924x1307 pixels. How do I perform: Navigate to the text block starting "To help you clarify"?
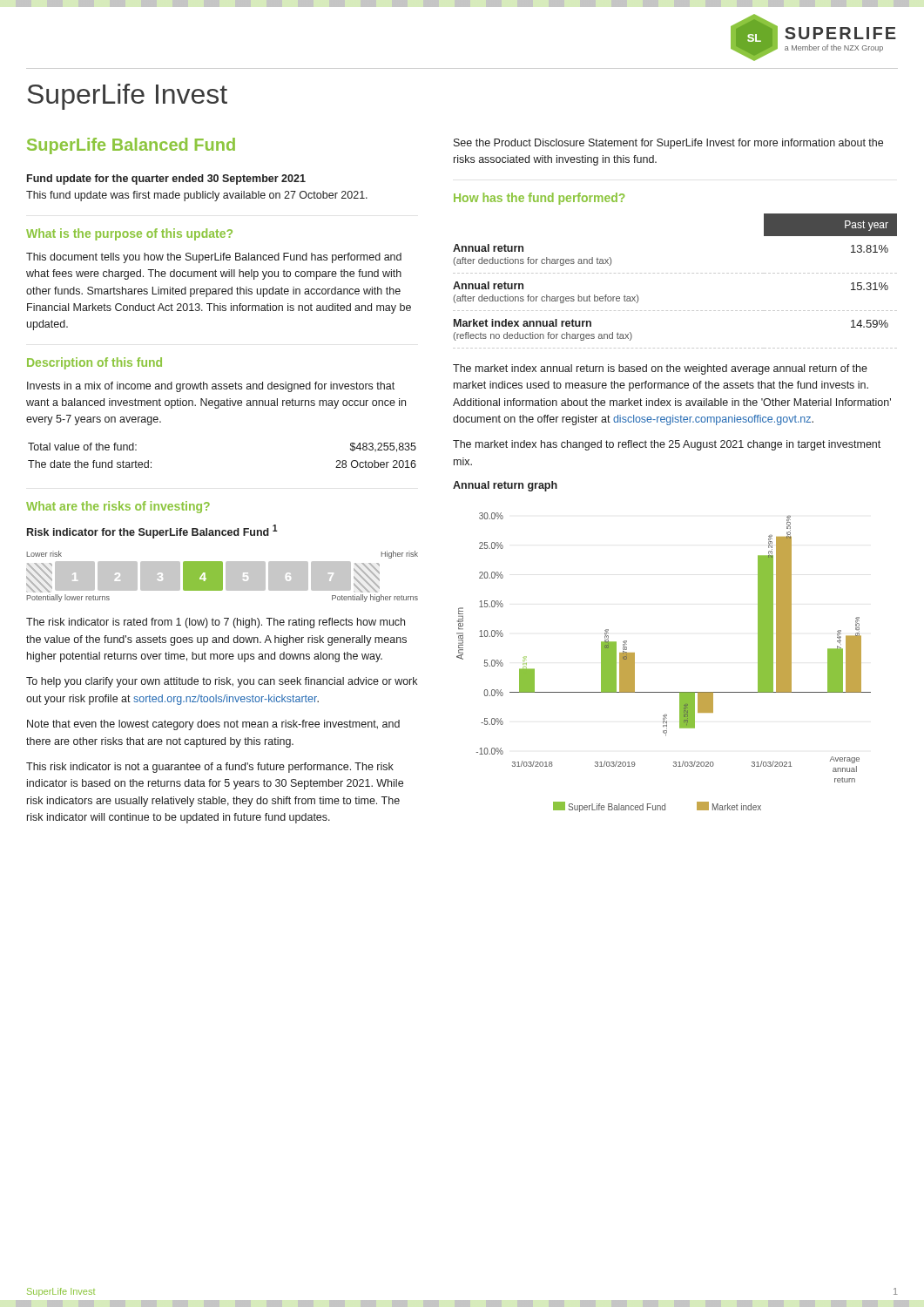tap(222, 690)
